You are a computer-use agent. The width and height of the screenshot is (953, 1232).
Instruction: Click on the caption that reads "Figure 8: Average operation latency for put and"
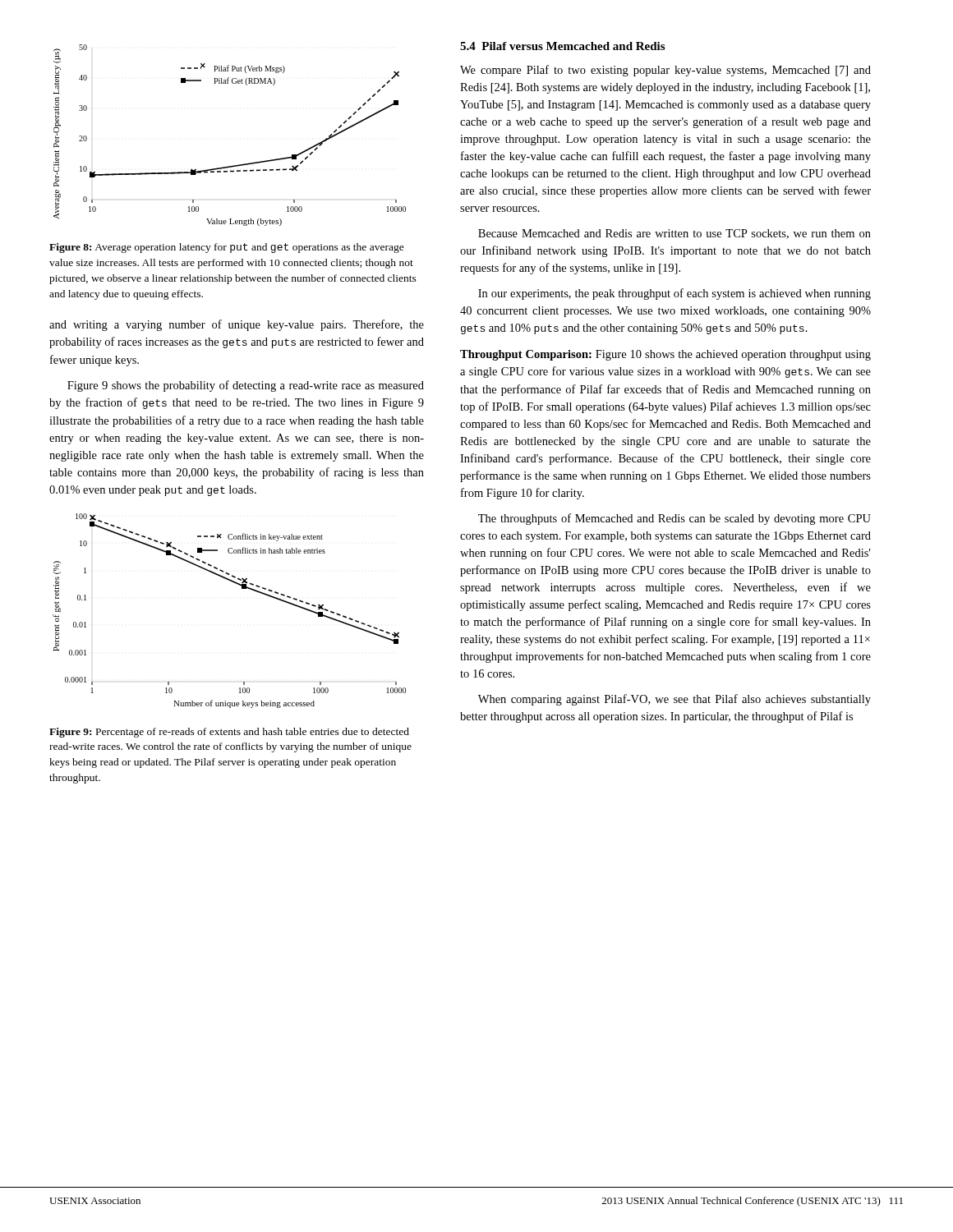[233, 270]
